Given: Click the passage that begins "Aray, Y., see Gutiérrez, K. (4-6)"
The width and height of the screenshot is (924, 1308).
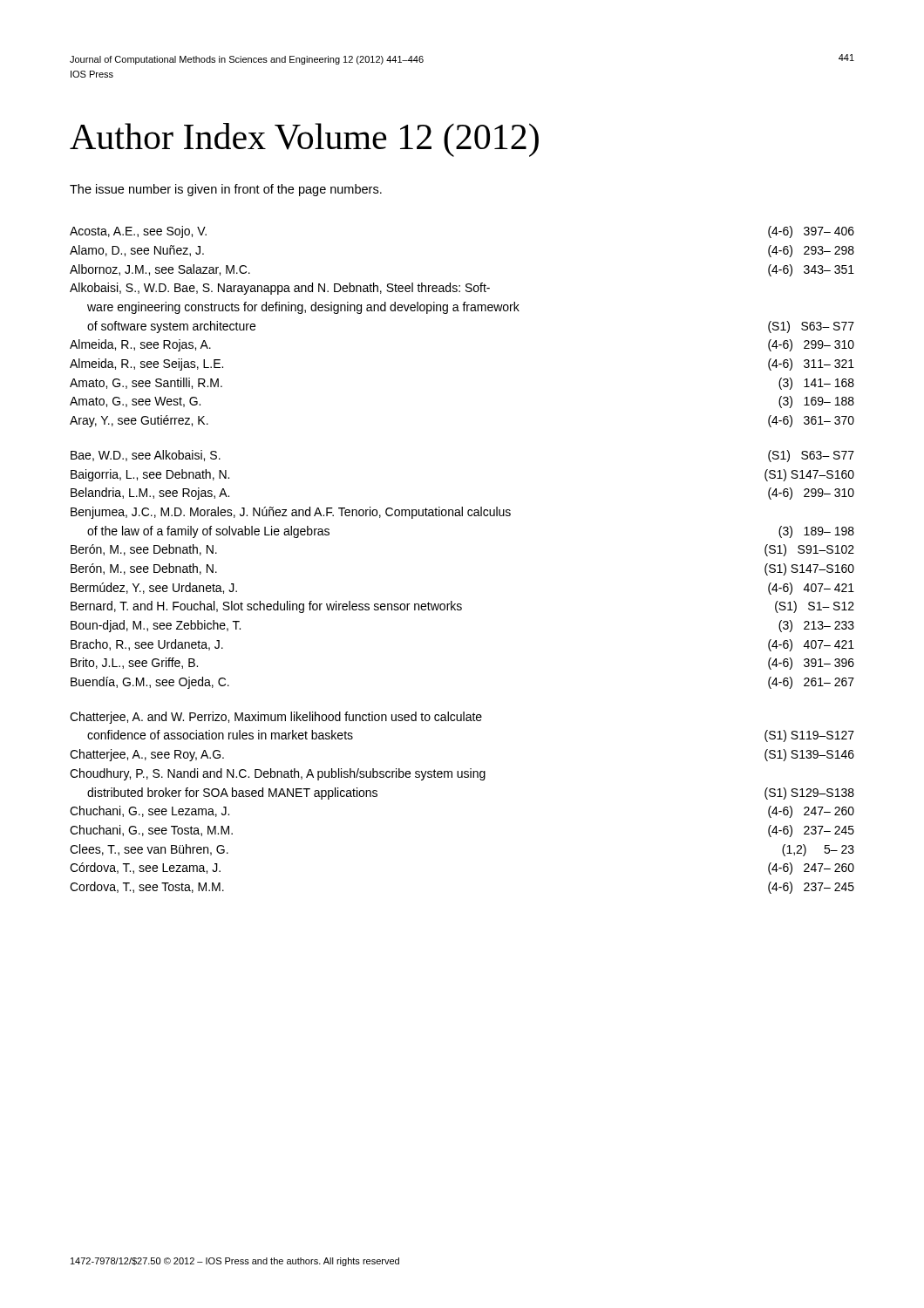Looking at the screenshot, I should (x=134, y=421).
